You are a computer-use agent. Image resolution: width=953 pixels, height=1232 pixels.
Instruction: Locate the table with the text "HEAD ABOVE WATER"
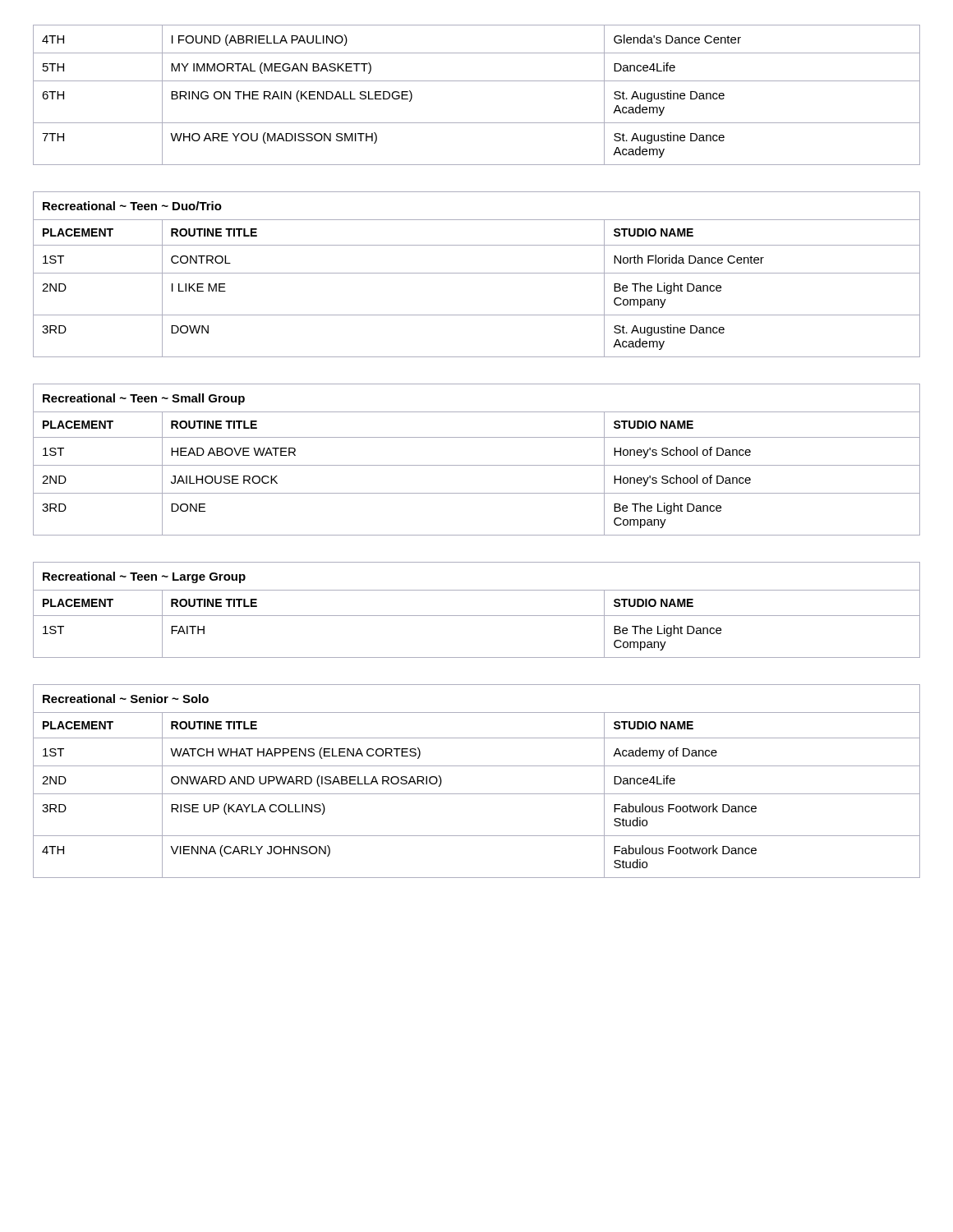tap(476, 460)
